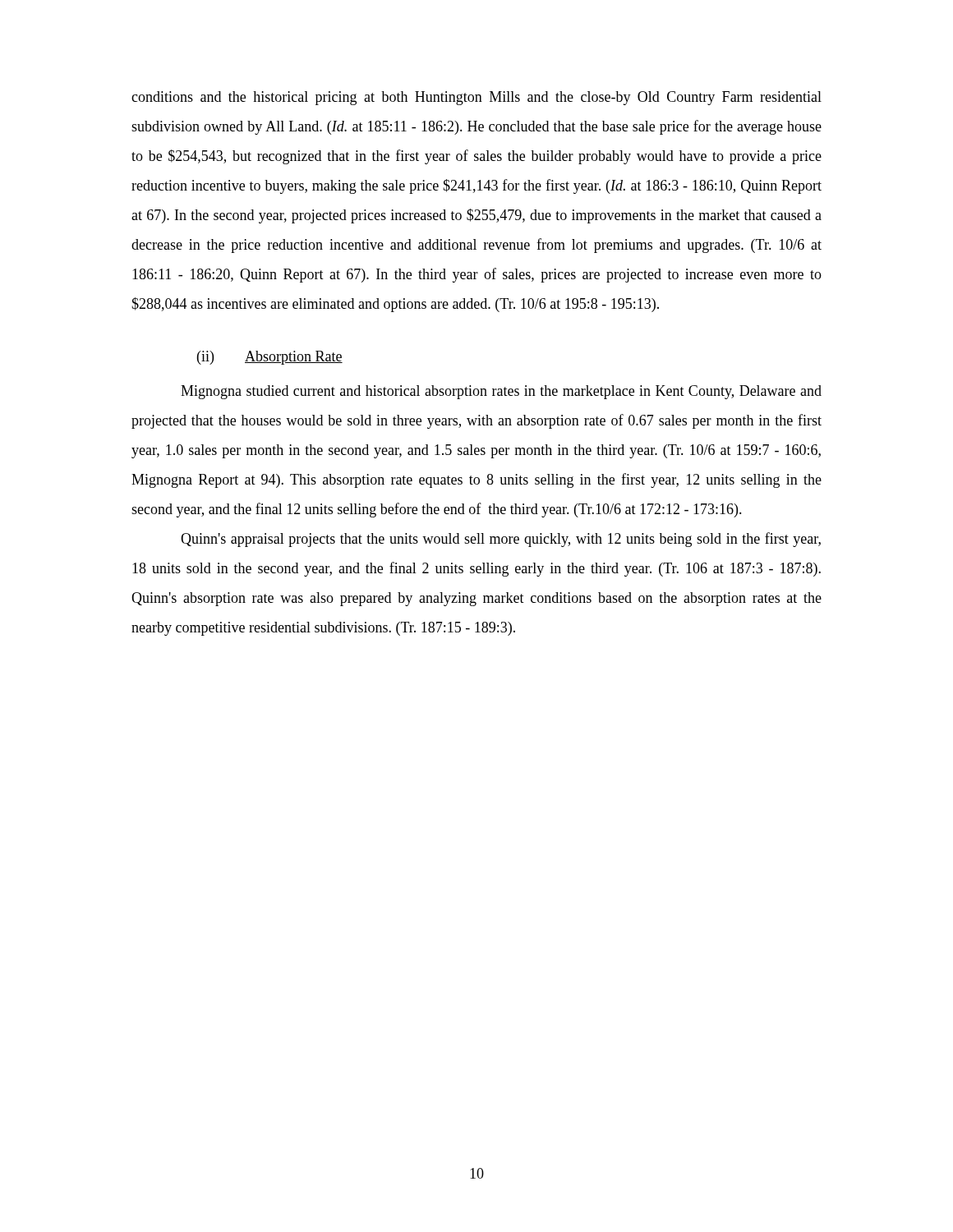Find the text block containing "Mignogna studied current and historical absorption rates in"
953x1232 pixels.
click(x=476, y=450)
